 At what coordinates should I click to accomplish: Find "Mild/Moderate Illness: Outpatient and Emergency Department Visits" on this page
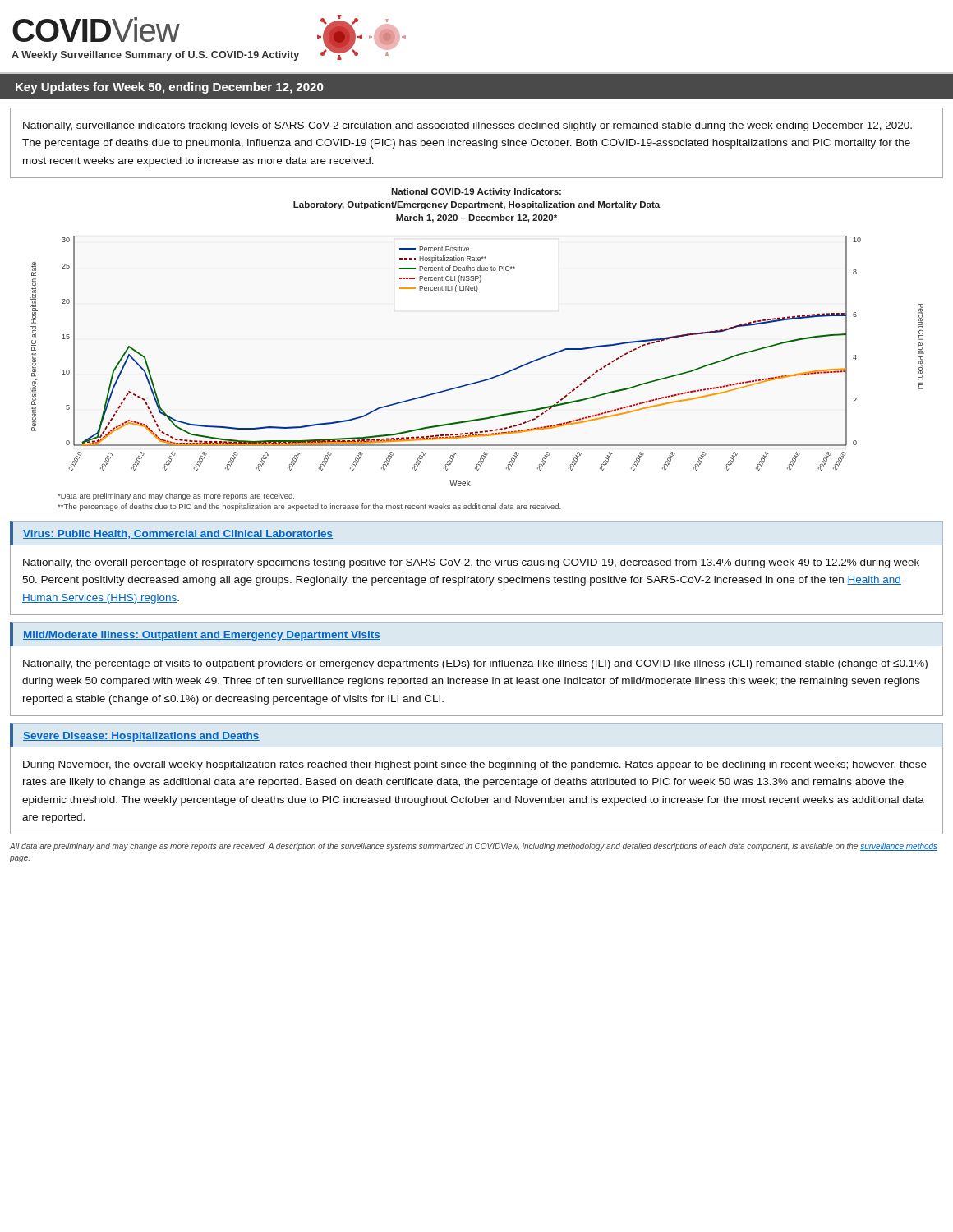pyautogui.click(x=202, y=634)
